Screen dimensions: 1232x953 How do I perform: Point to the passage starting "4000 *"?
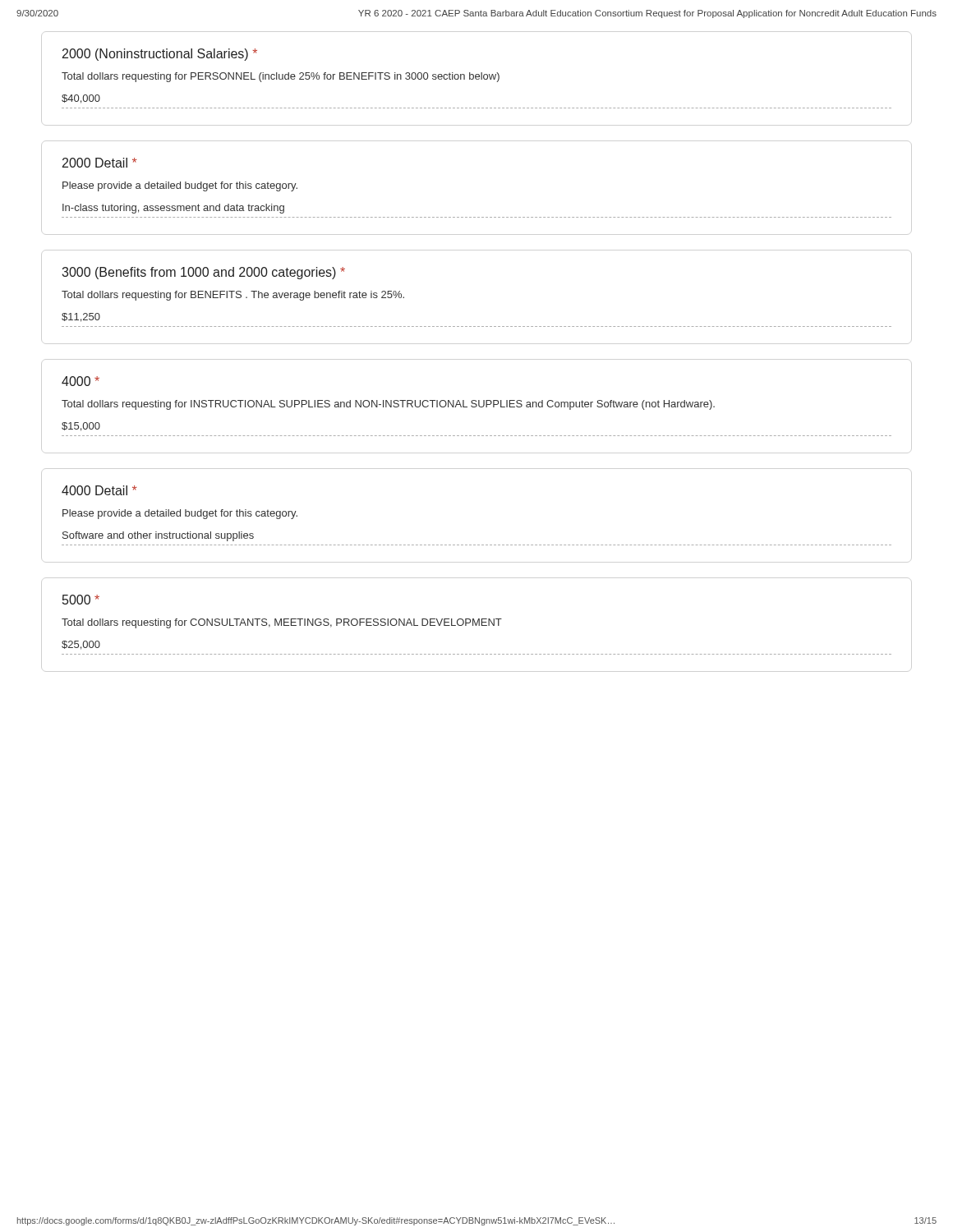(x=81, y=381)
